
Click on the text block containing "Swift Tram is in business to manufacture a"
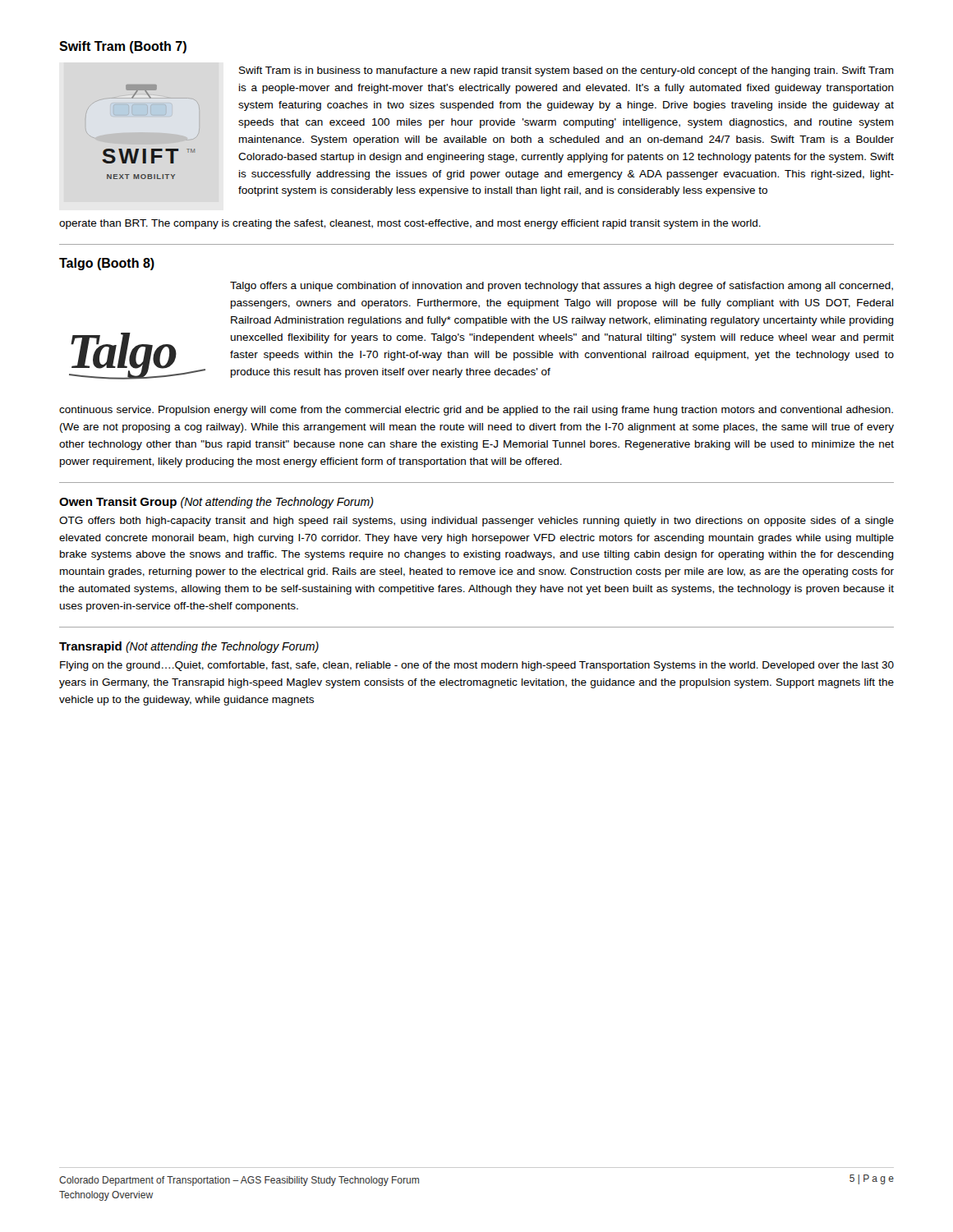coord(566,131)
